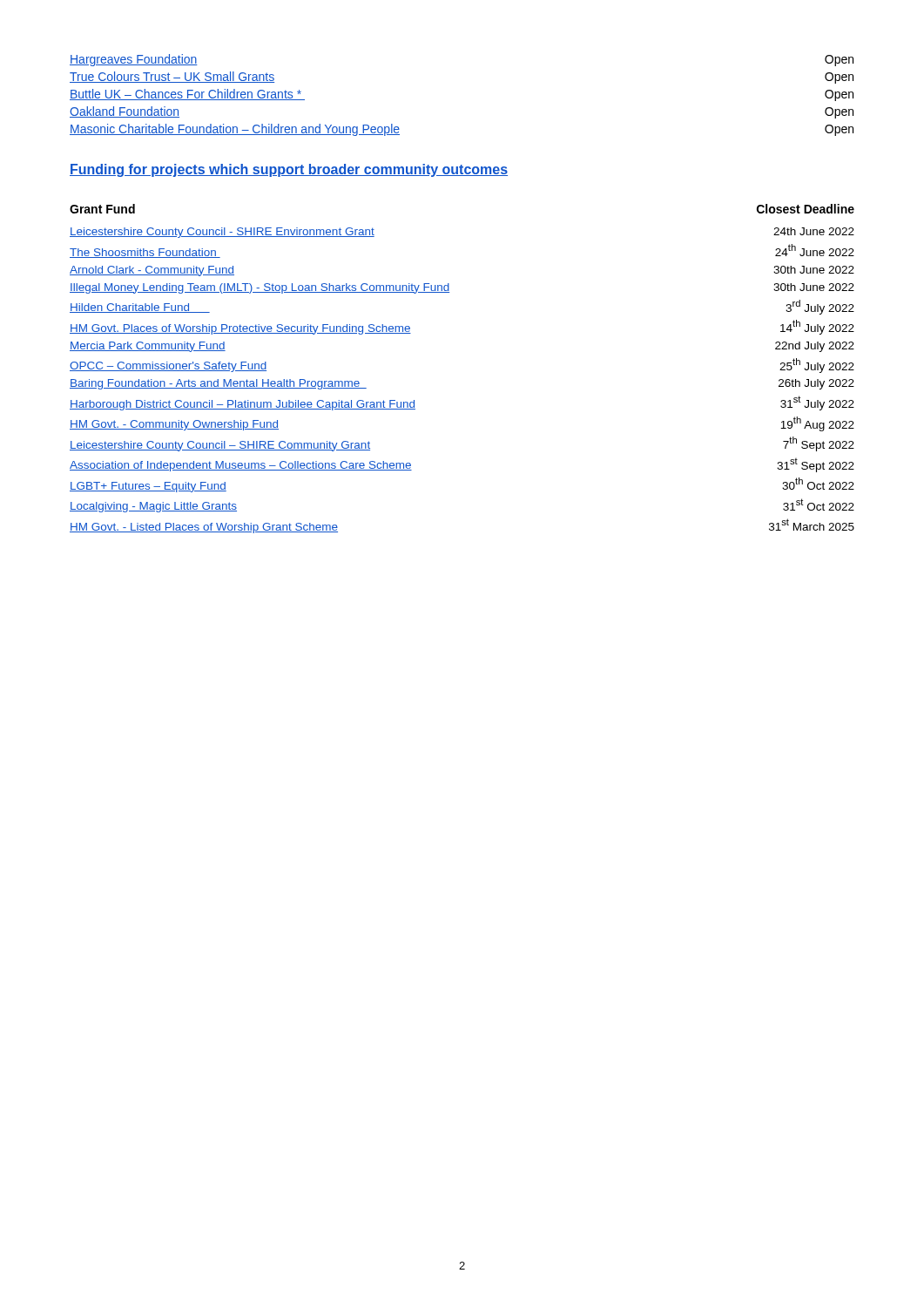Find the element starting "Funding for projects which support"
Image resolution: width=924 pixels, height=1307 pixels.
click(289, 169)
